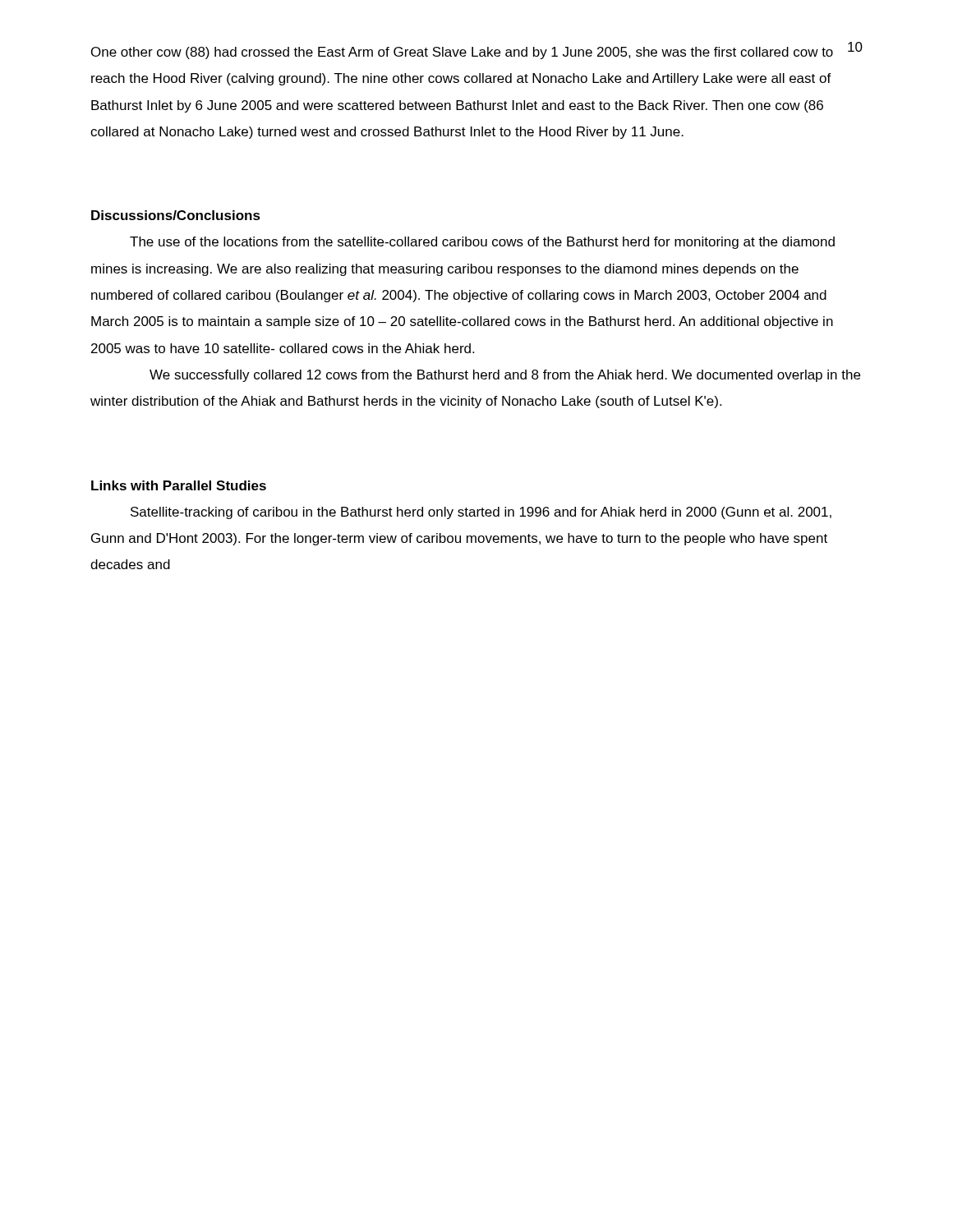Point to the text block starting "Satellite-tracking of caribou in"
Screen dimensions: 1232x953
coord(461,539)
